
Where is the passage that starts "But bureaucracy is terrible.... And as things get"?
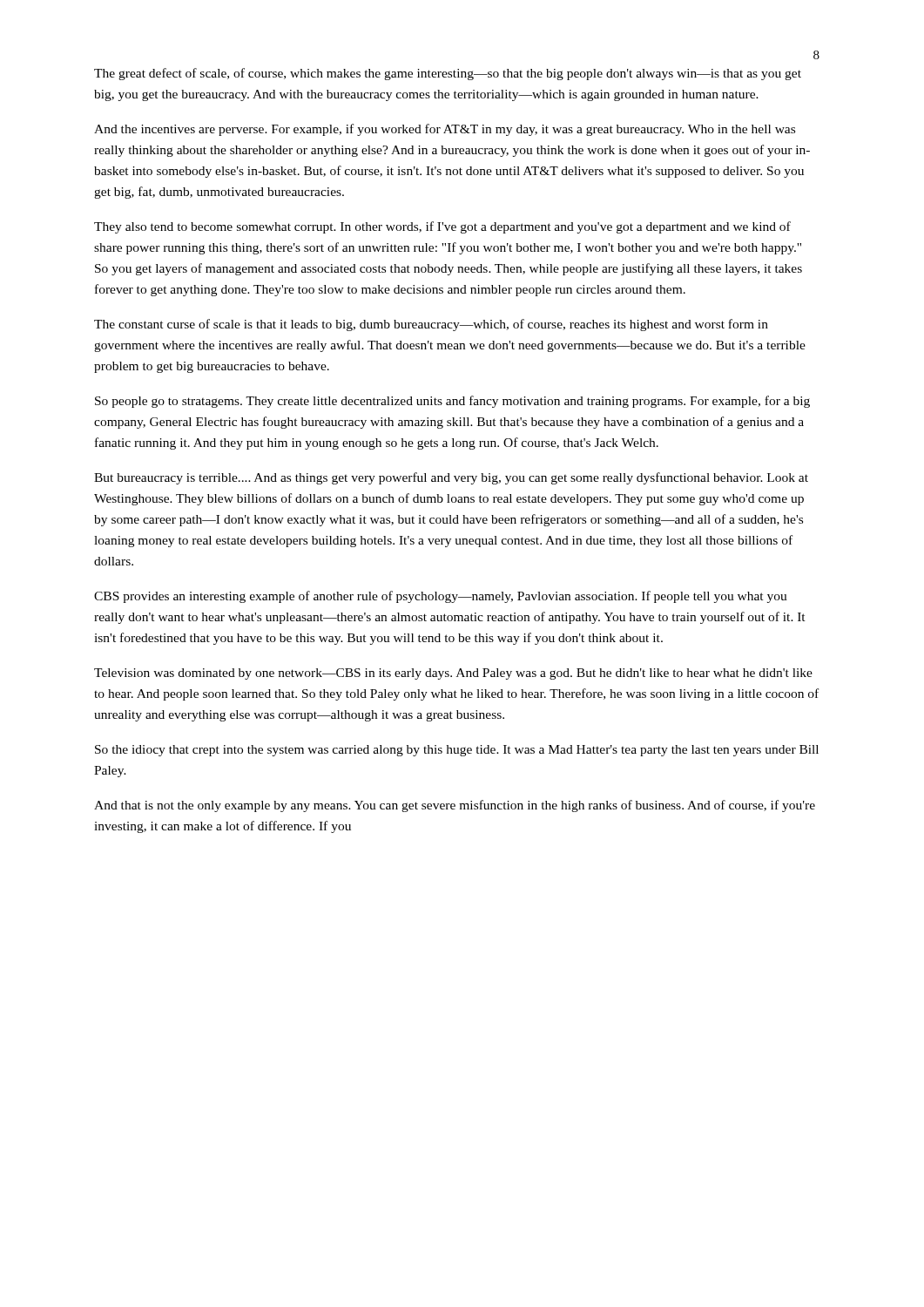[x=457, y=520]
